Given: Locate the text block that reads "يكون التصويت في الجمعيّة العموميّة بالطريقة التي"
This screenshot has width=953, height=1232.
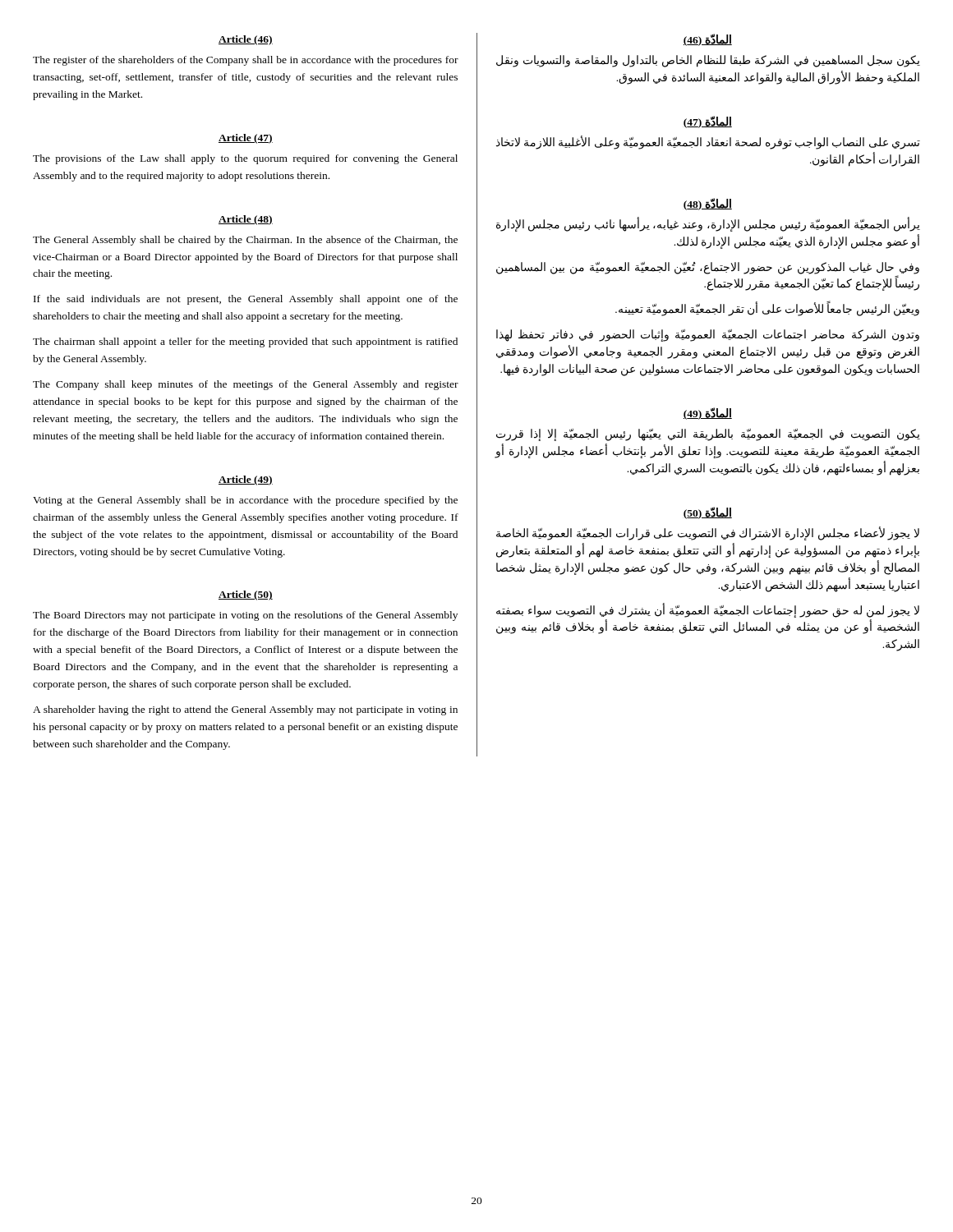Looking at the screenshot, I should pyautogui.click(x=708, y=451).
